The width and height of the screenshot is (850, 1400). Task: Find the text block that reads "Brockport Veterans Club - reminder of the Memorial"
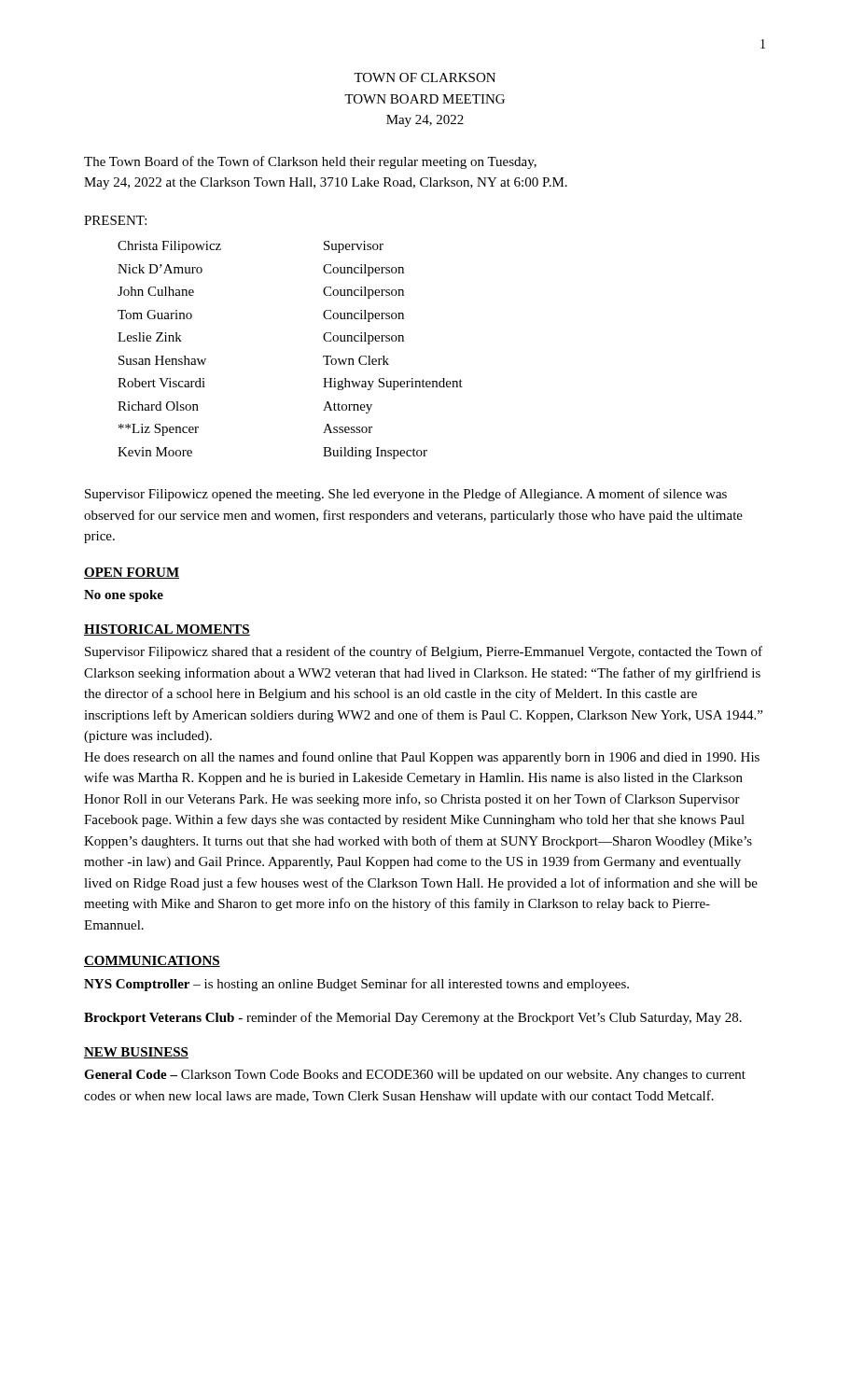[413, 1017]
